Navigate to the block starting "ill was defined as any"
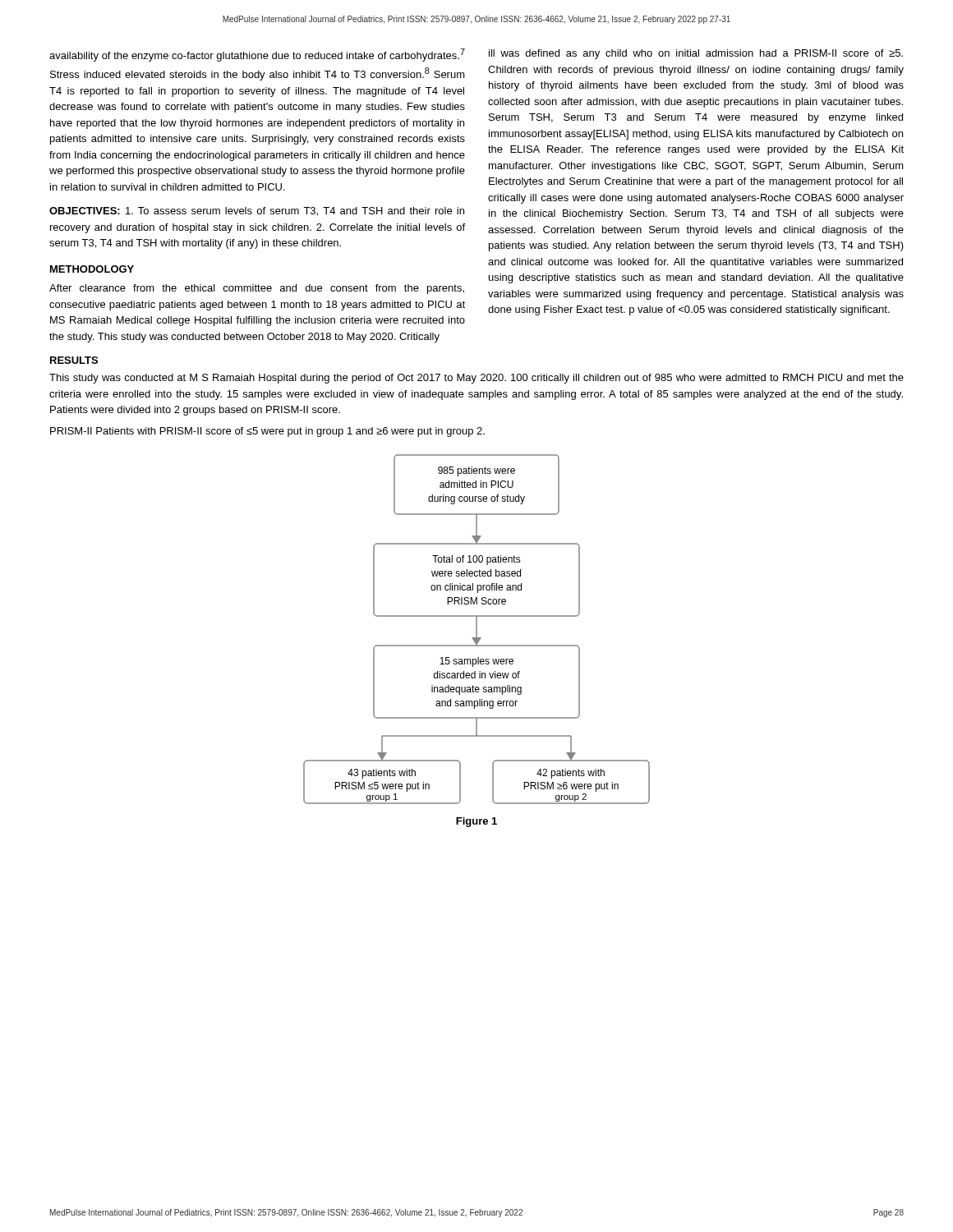Screen dimensions: 1232x953 [x=696, y=181]
